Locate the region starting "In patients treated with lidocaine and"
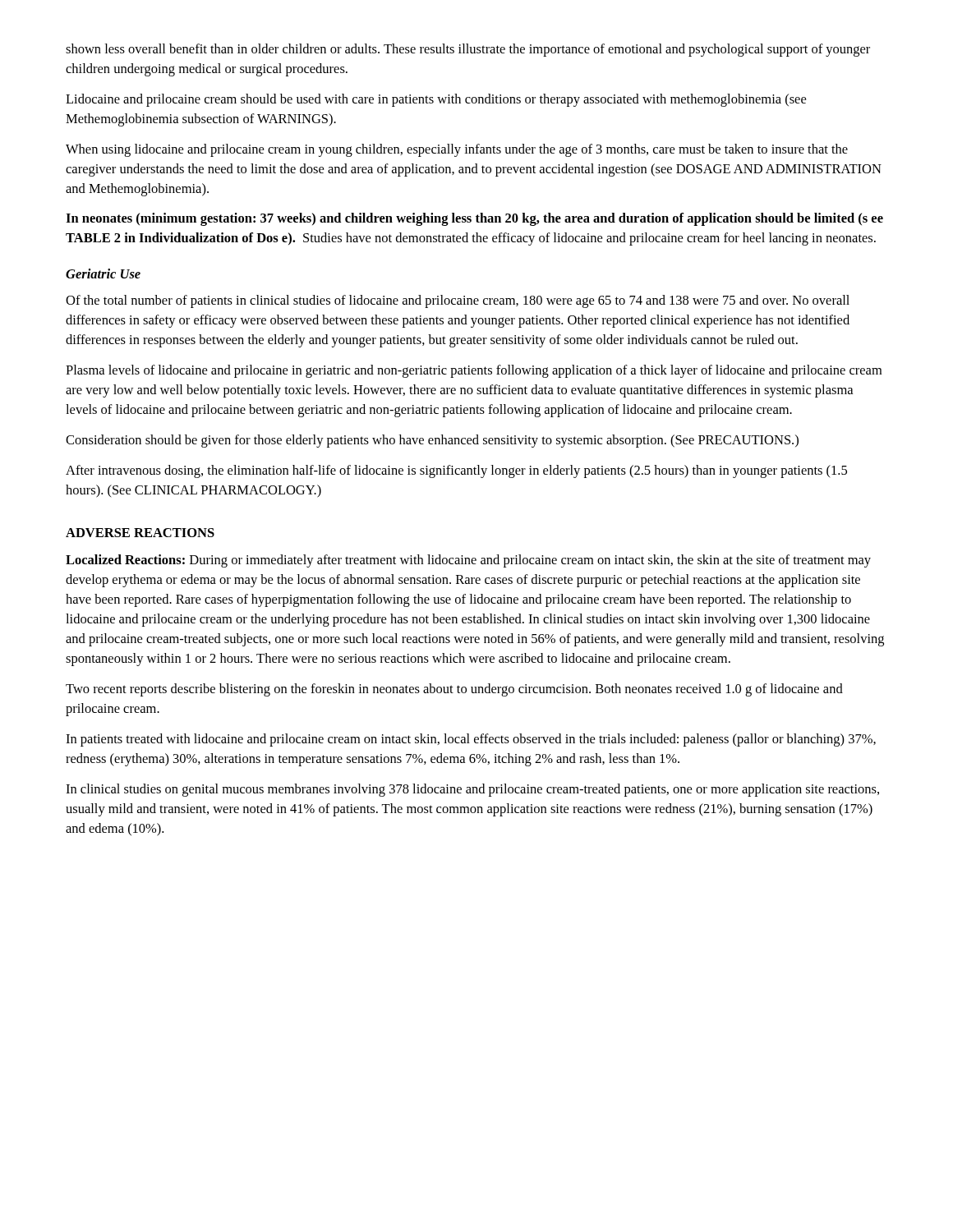Screen dimensions: 1232x953 [x=476, y=749]
